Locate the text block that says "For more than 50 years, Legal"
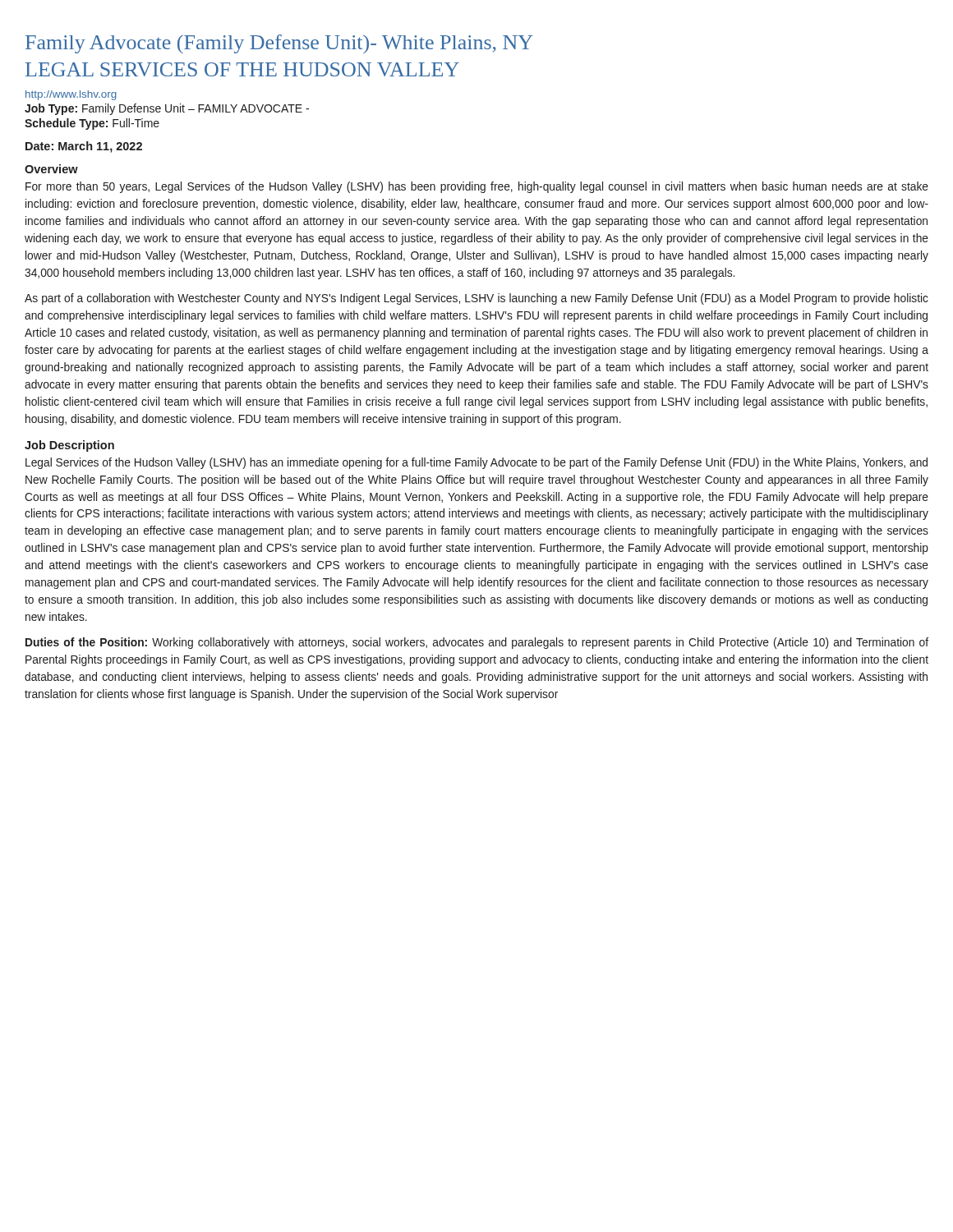 (476, 230)
